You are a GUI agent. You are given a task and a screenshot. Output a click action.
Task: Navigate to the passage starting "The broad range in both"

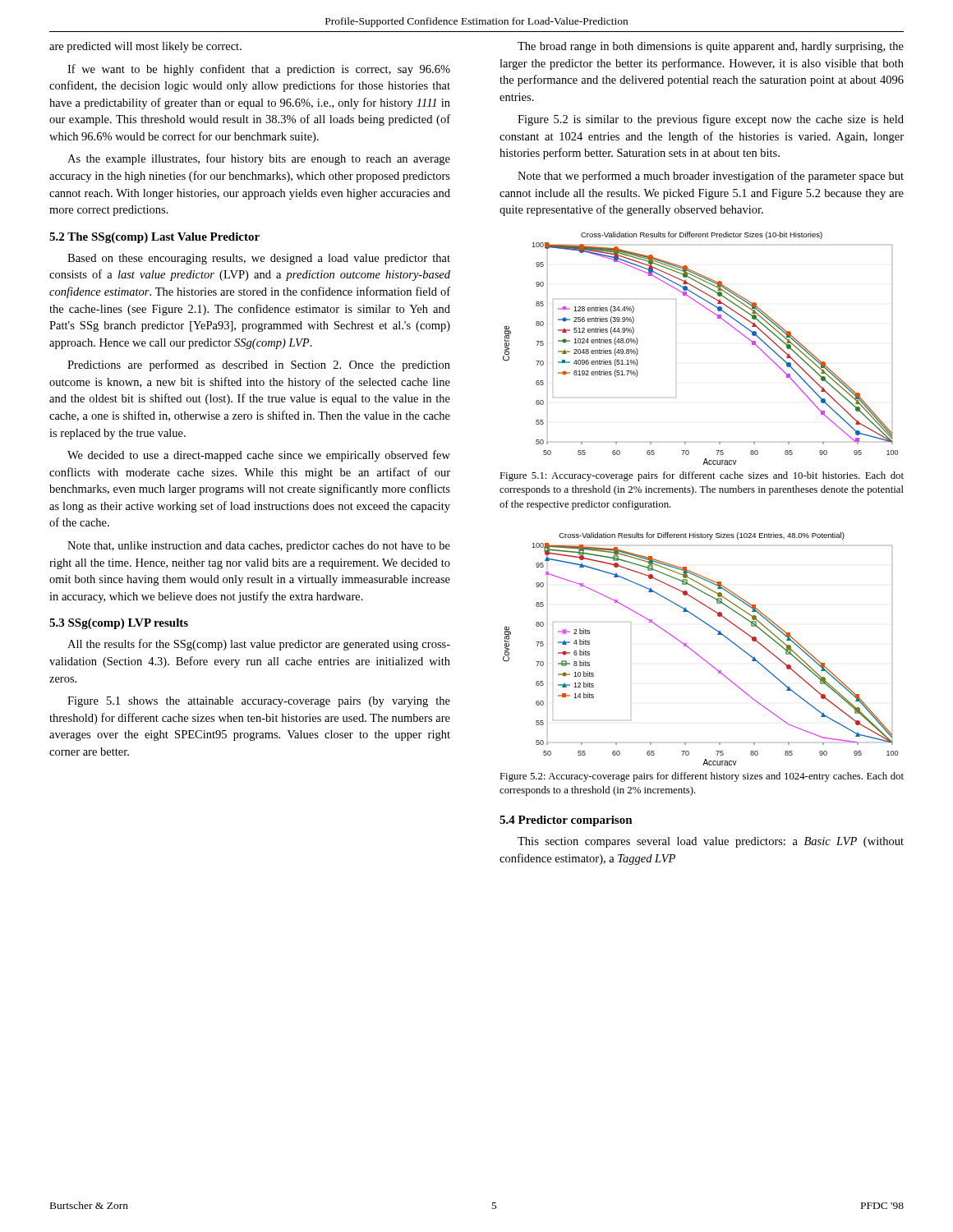pos(702,128)
